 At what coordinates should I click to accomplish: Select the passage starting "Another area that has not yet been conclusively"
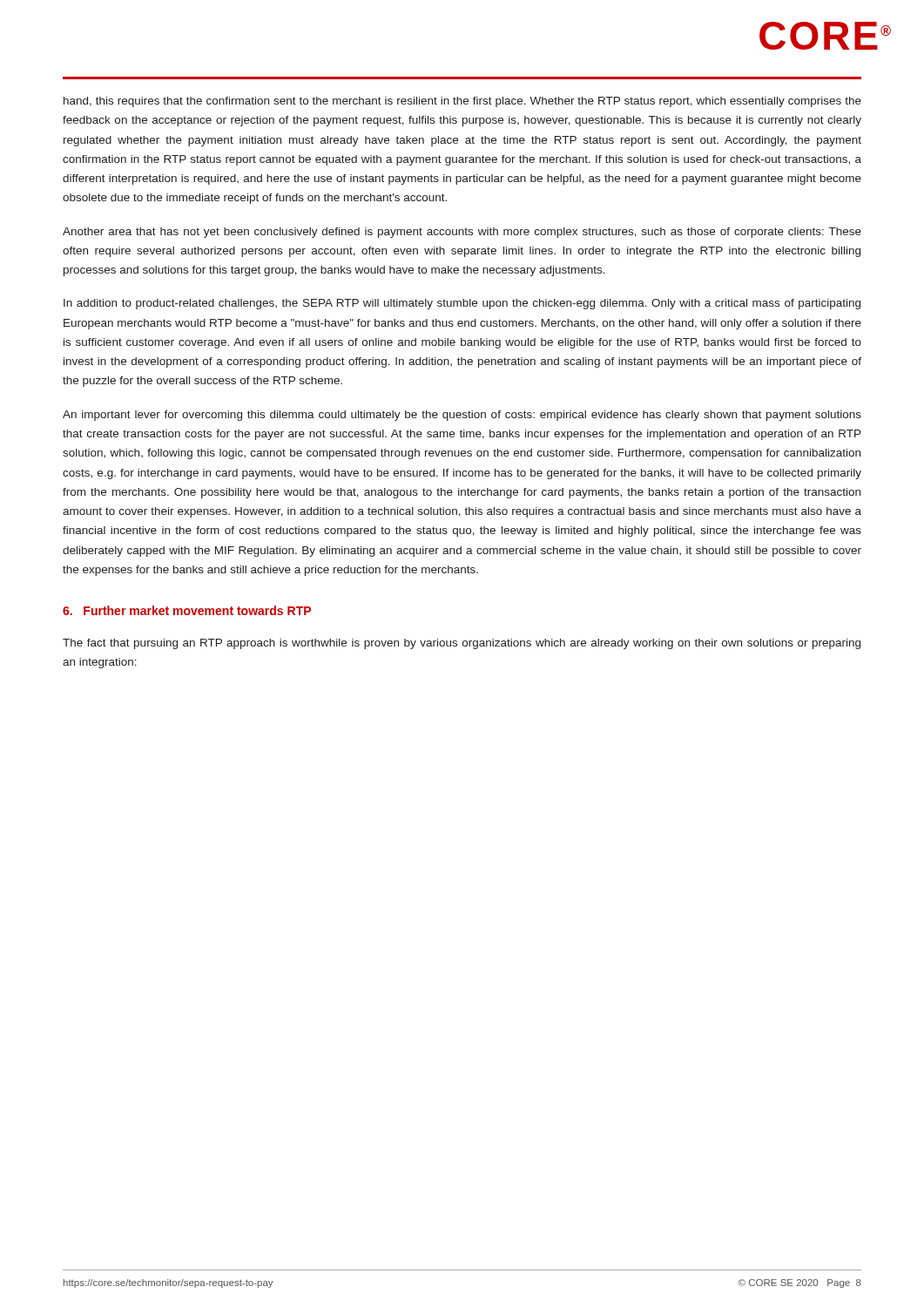click(462, 250)
